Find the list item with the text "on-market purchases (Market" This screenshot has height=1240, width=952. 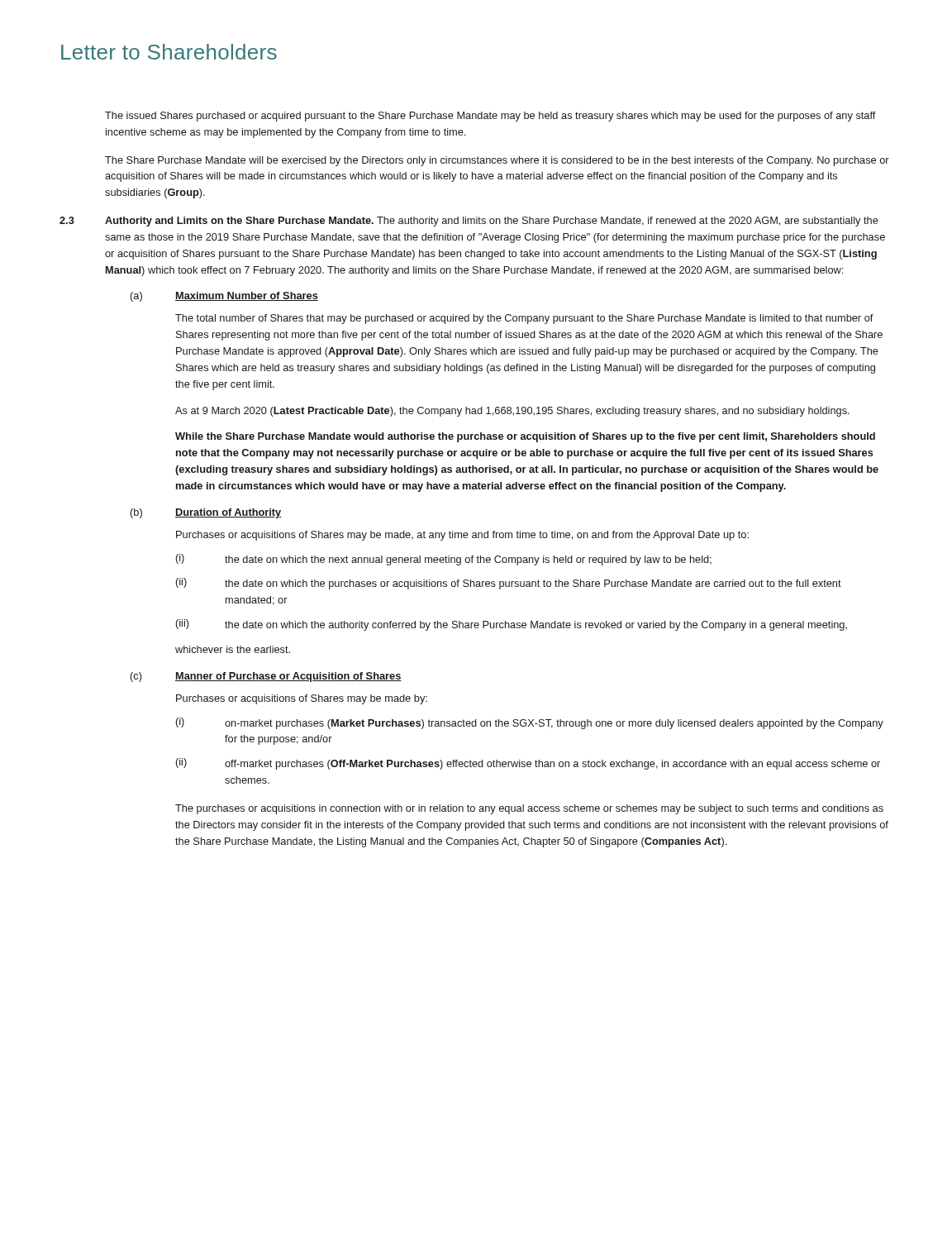(554, 731)
